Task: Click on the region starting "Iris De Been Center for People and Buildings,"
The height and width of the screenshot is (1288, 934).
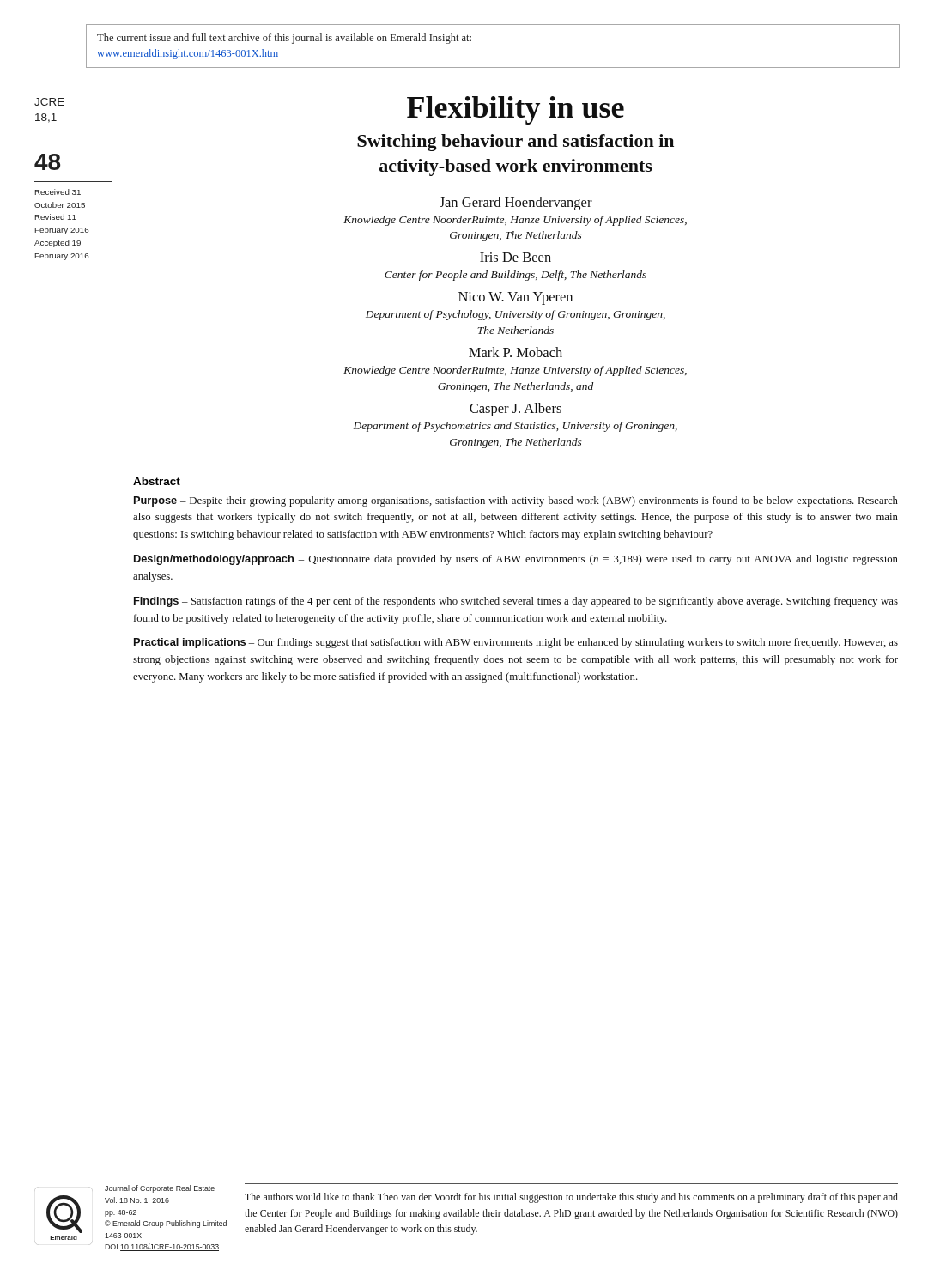Action: tap(516, 266)
